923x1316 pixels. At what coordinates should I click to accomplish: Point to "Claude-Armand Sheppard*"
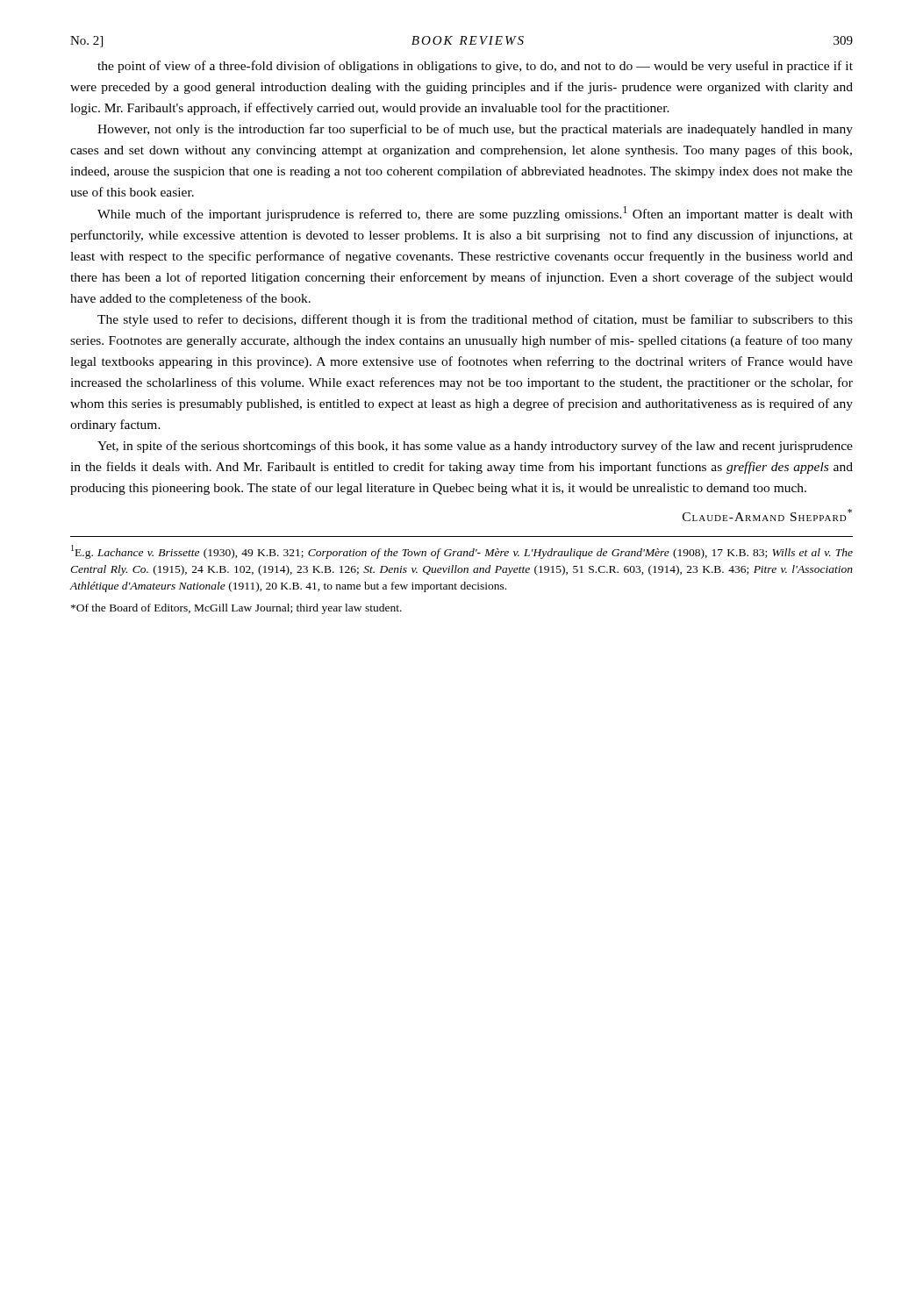(767, 516)
